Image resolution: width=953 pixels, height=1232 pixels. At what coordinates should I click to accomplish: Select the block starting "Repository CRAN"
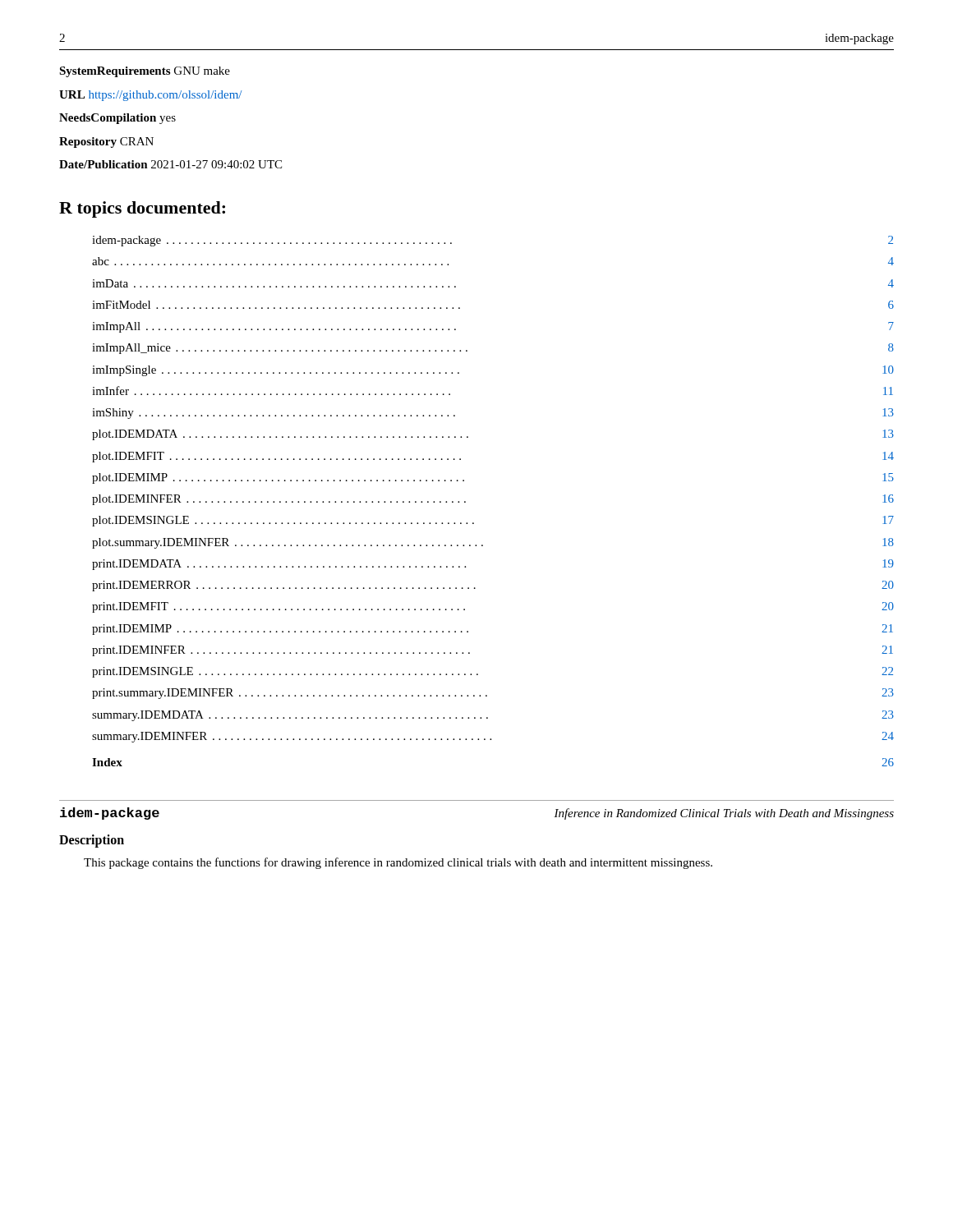tap(107, 141)
